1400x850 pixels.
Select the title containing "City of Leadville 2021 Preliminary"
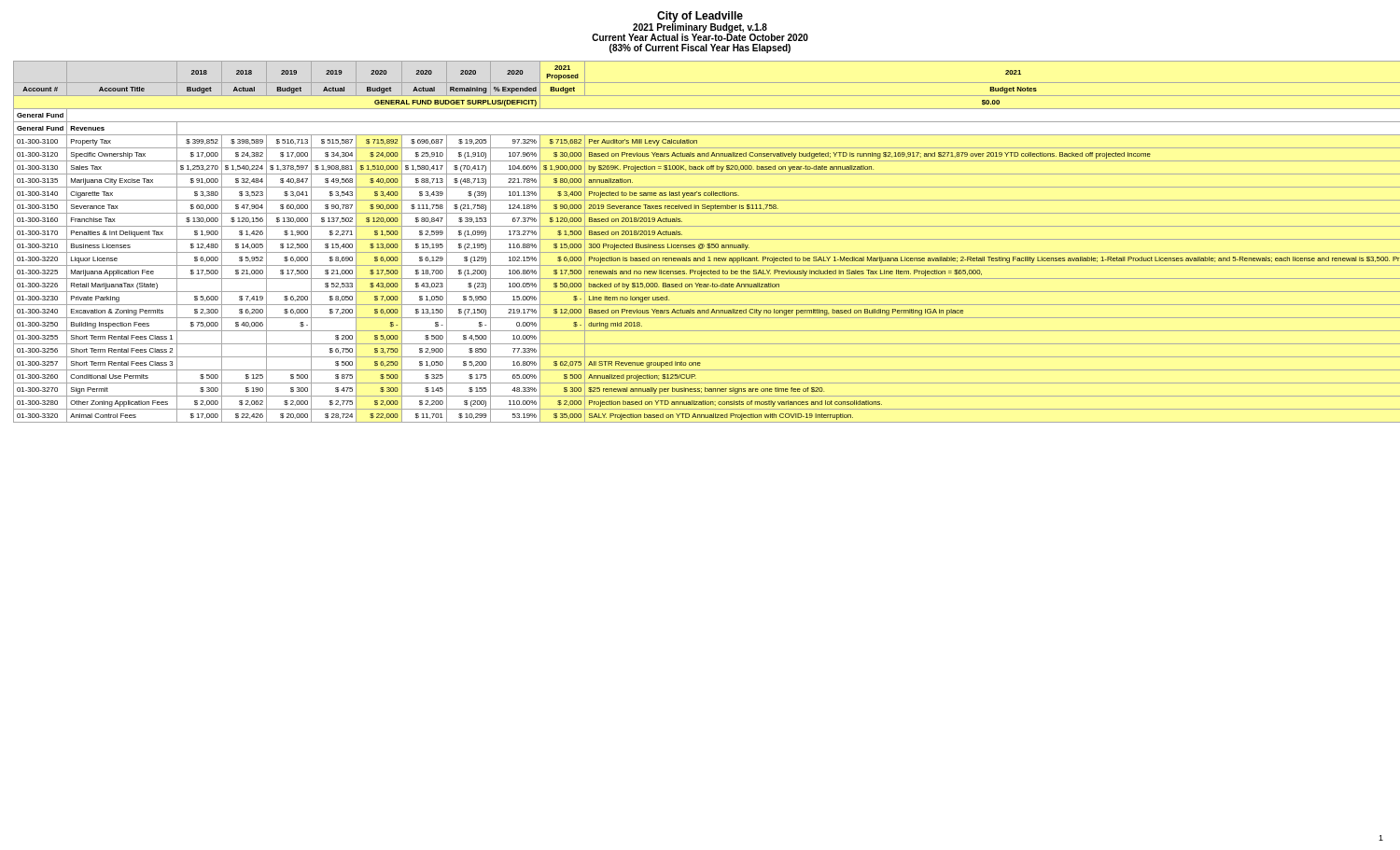pyautogui.click(x=700, y=31)
